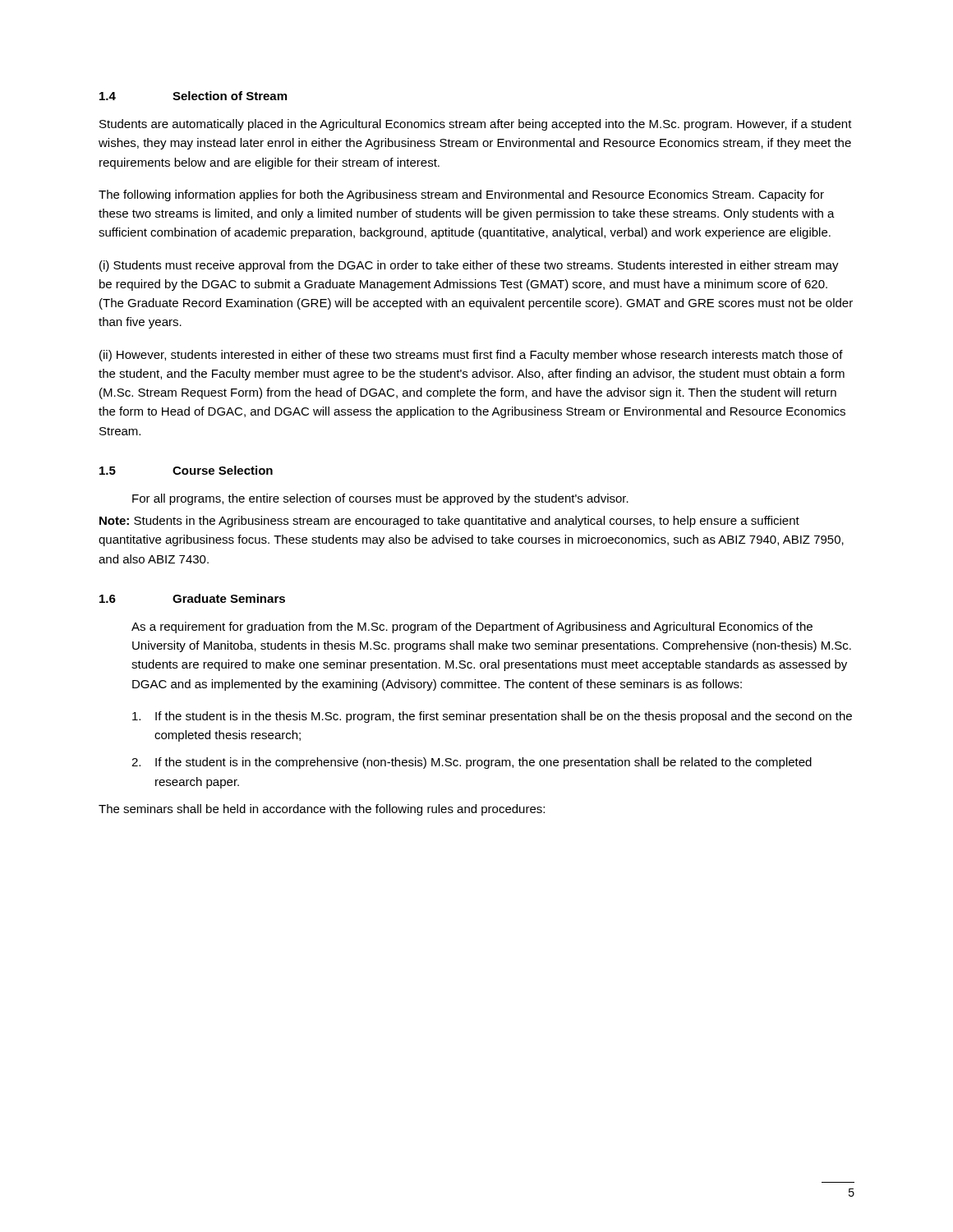Locate the region starting "1.6 Graduate Seminars"

point(192,598)
